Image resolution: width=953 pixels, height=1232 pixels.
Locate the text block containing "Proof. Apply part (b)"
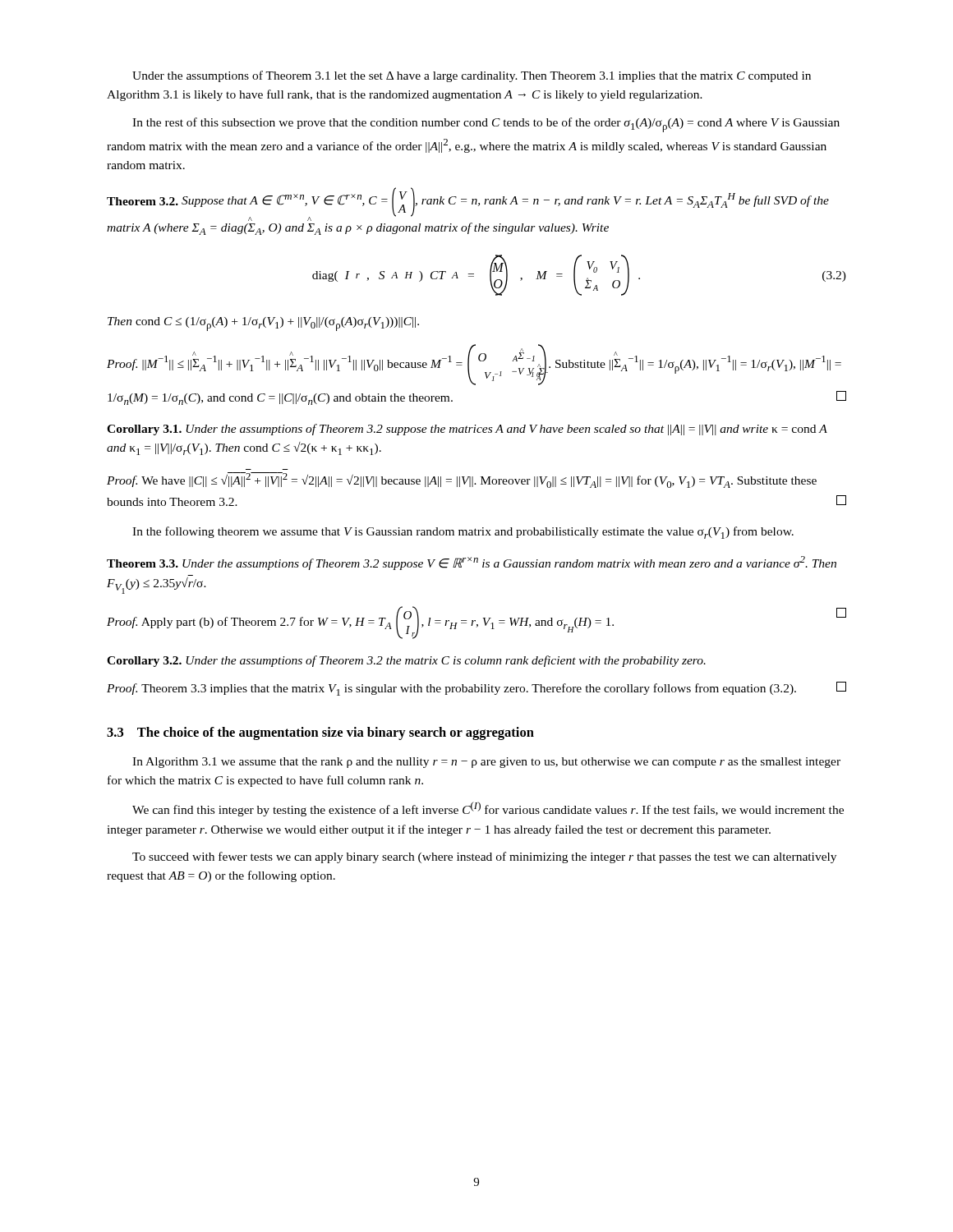[x=476, y=623]
